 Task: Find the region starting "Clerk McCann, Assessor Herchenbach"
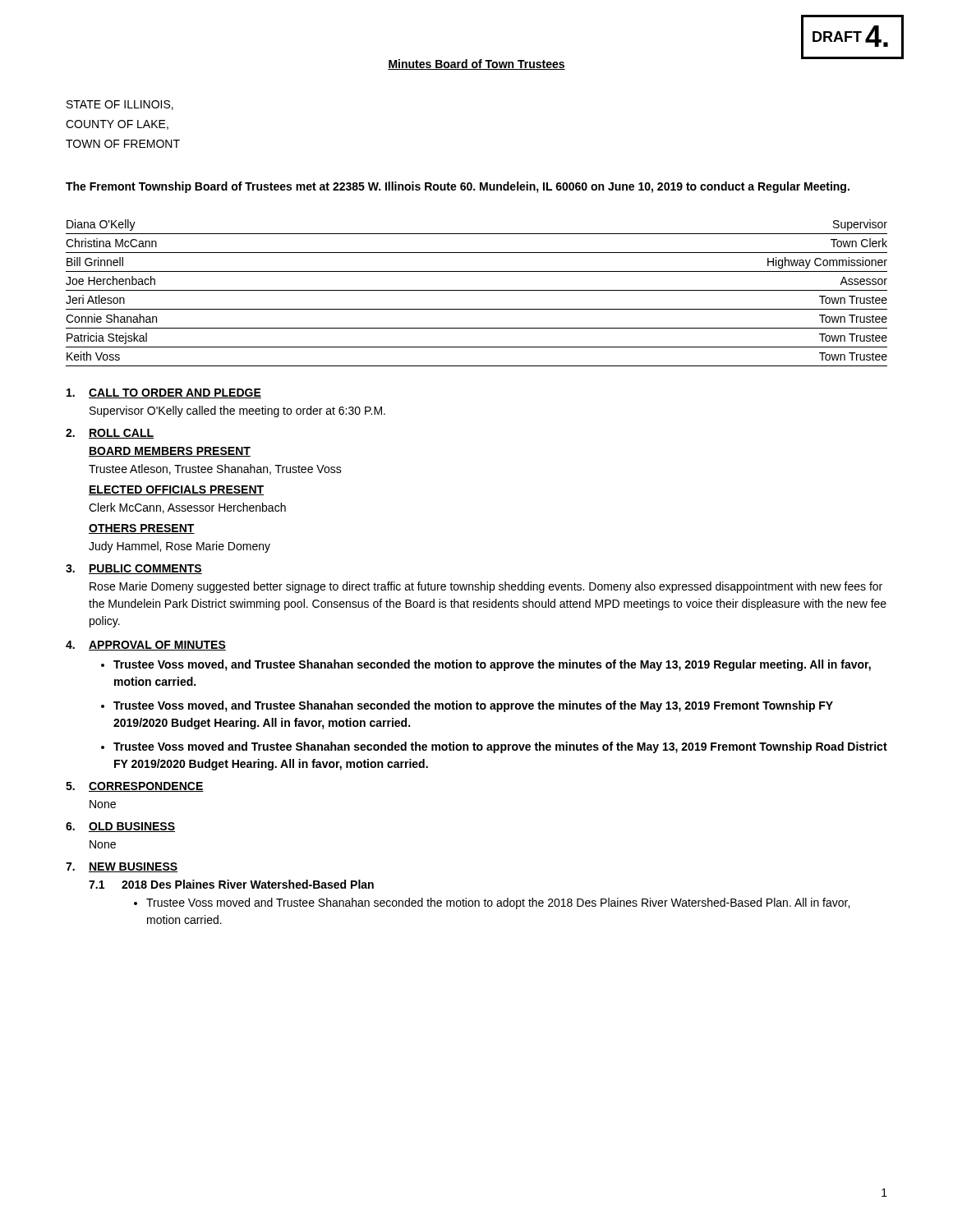coord(188,508)
